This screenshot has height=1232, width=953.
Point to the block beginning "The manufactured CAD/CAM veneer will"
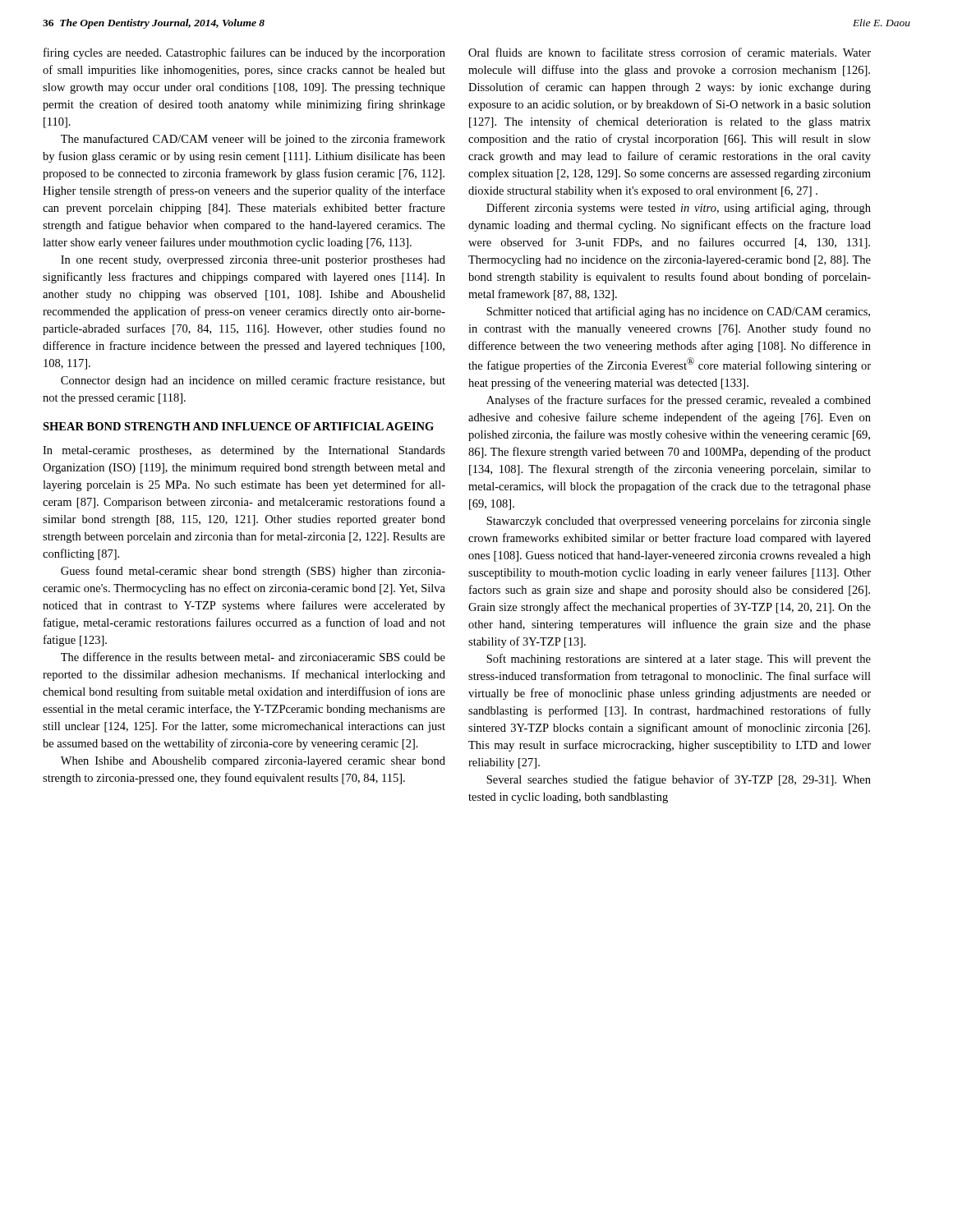(244, 191)
